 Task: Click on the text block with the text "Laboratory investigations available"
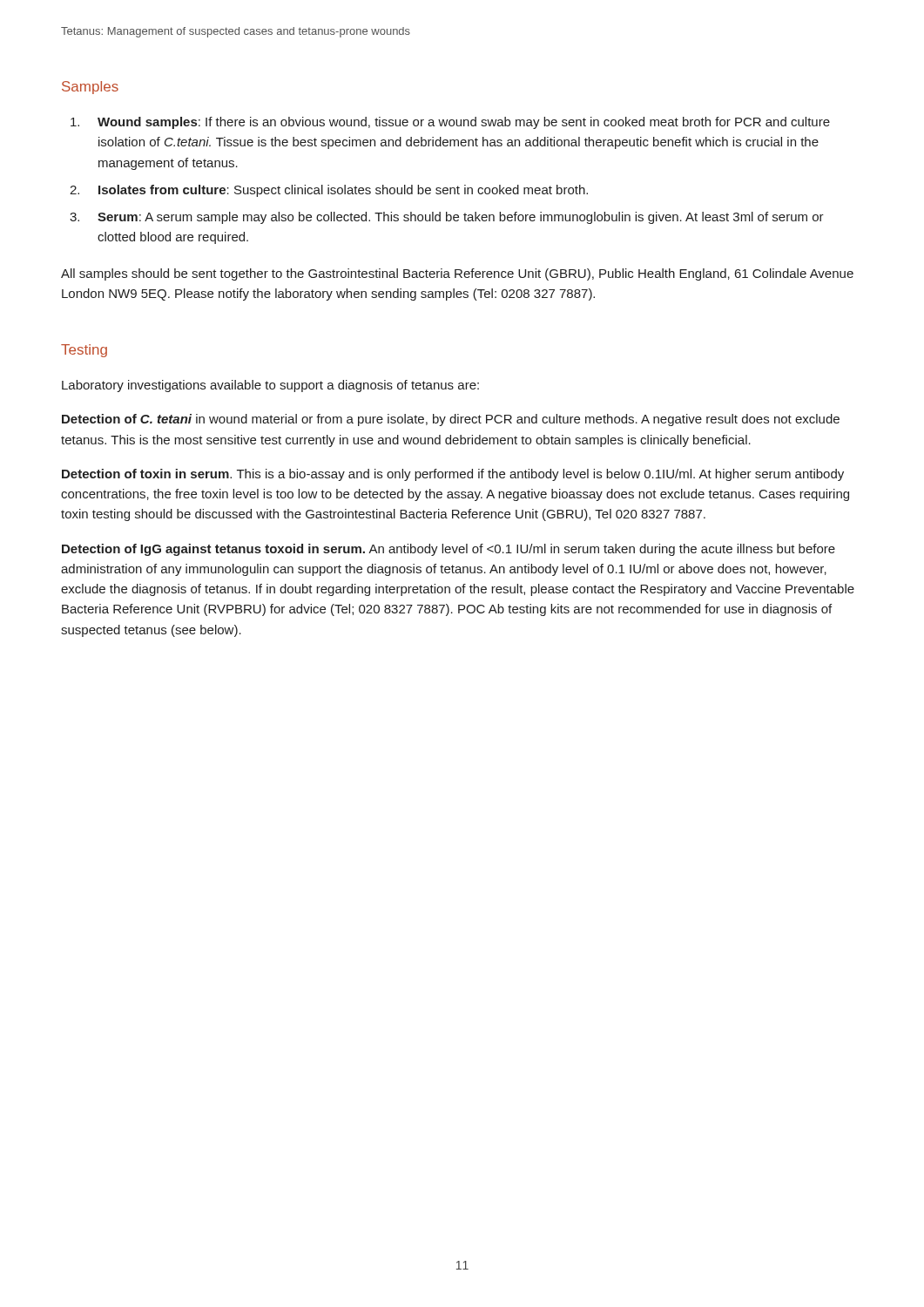(x=271, y=385)
